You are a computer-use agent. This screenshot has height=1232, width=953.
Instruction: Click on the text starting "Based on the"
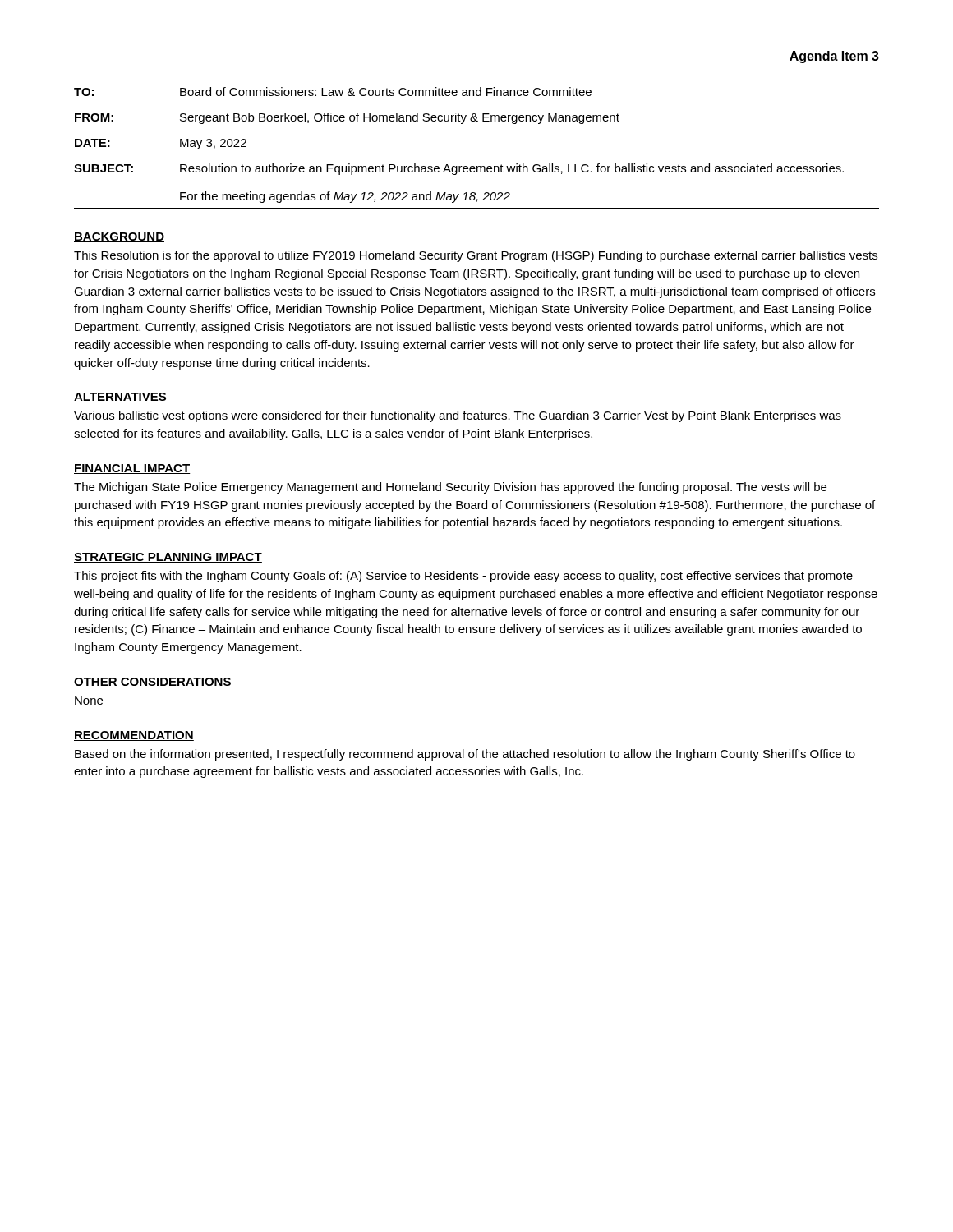click(465, 762)
